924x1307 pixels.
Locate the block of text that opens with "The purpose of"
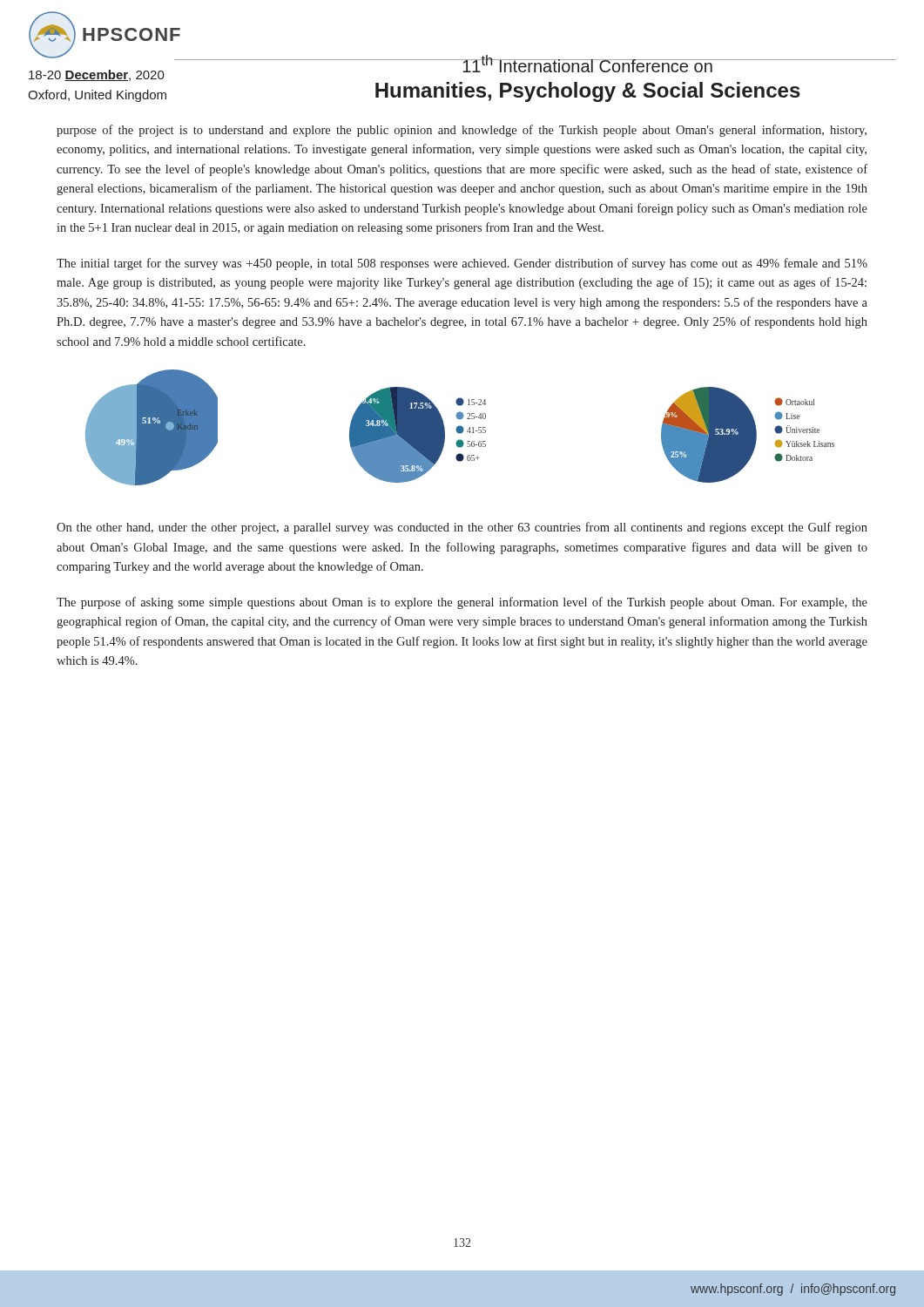click(x=462, y=631)
